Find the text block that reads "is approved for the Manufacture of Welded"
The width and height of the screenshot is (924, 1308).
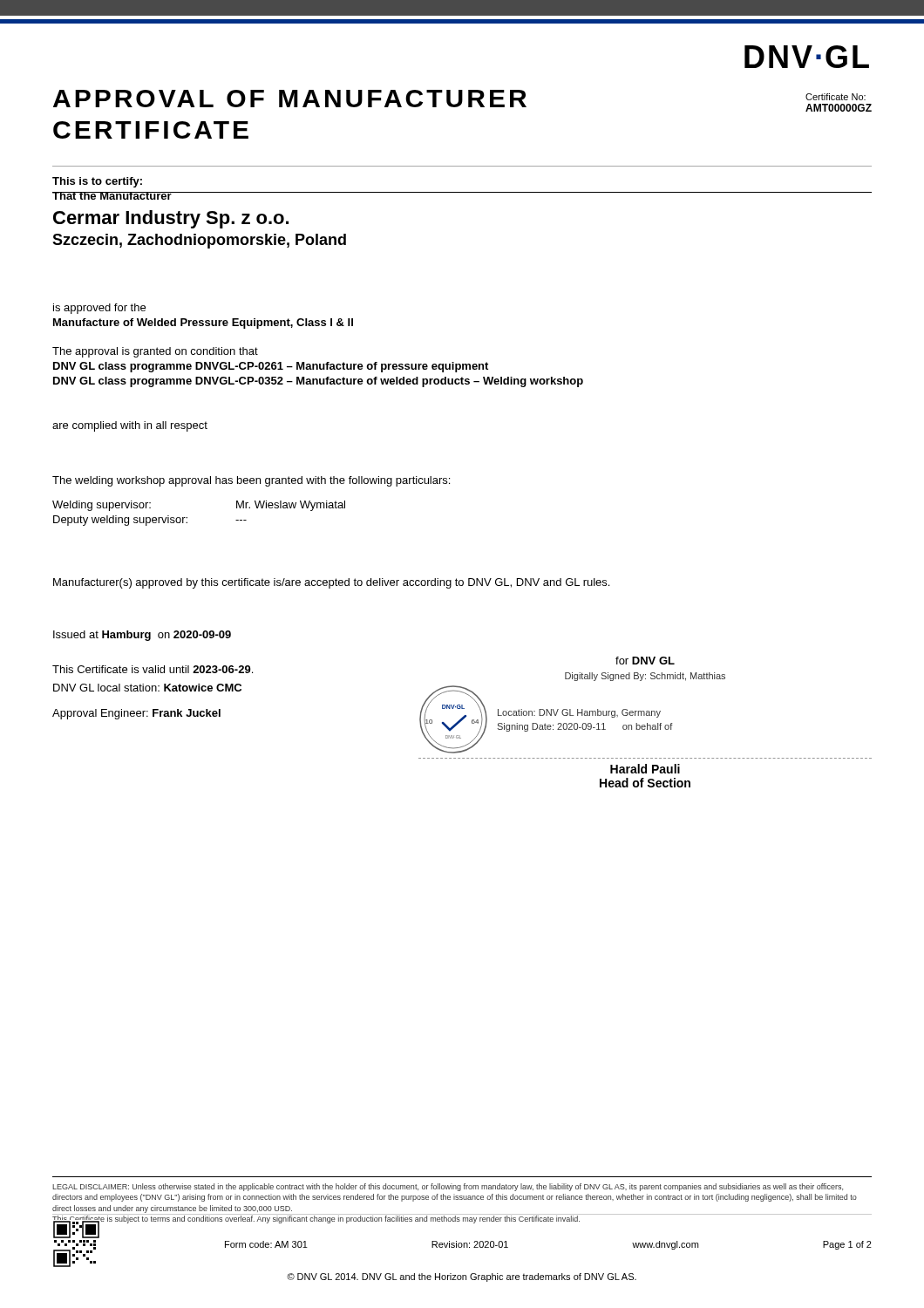[x=99, y=309]
